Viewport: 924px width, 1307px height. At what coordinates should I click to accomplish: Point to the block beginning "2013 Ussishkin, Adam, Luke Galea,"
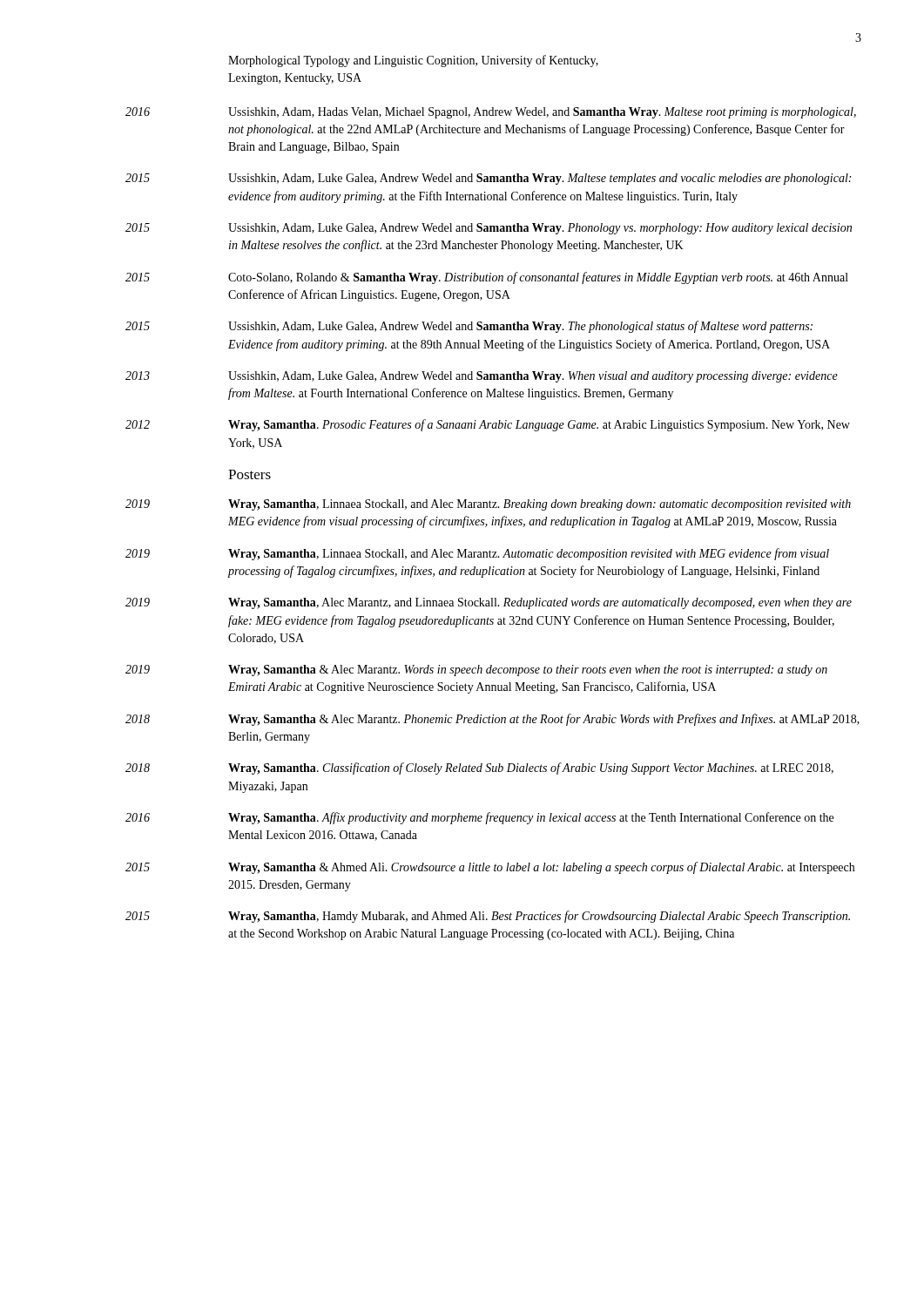(533, 384)
